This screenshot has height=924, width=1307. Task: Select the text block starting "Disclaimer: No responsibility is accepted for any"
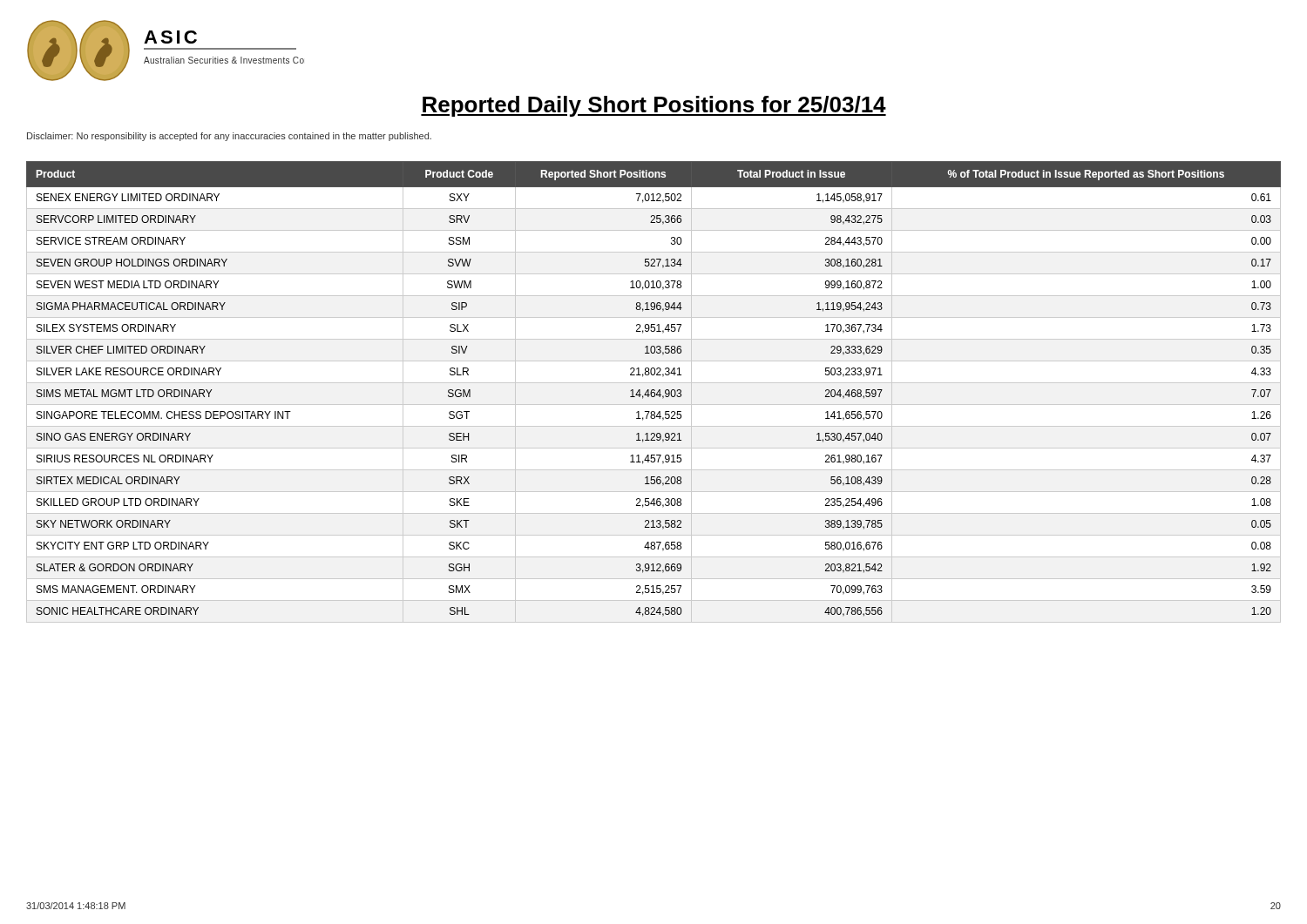coord(229,136)
